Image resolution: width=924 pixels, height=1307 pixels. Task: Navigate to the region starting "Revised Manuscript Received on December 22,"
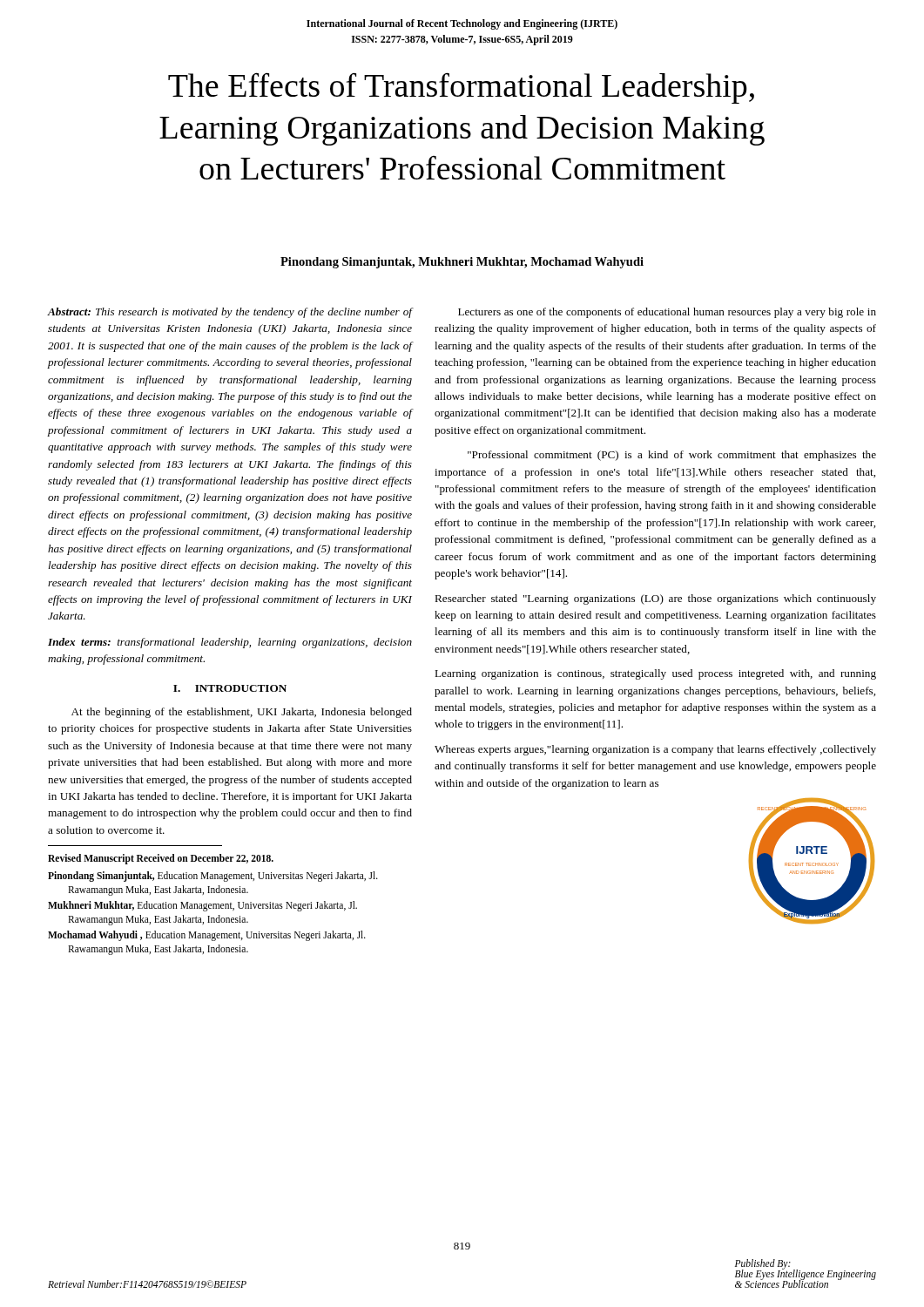161,858
